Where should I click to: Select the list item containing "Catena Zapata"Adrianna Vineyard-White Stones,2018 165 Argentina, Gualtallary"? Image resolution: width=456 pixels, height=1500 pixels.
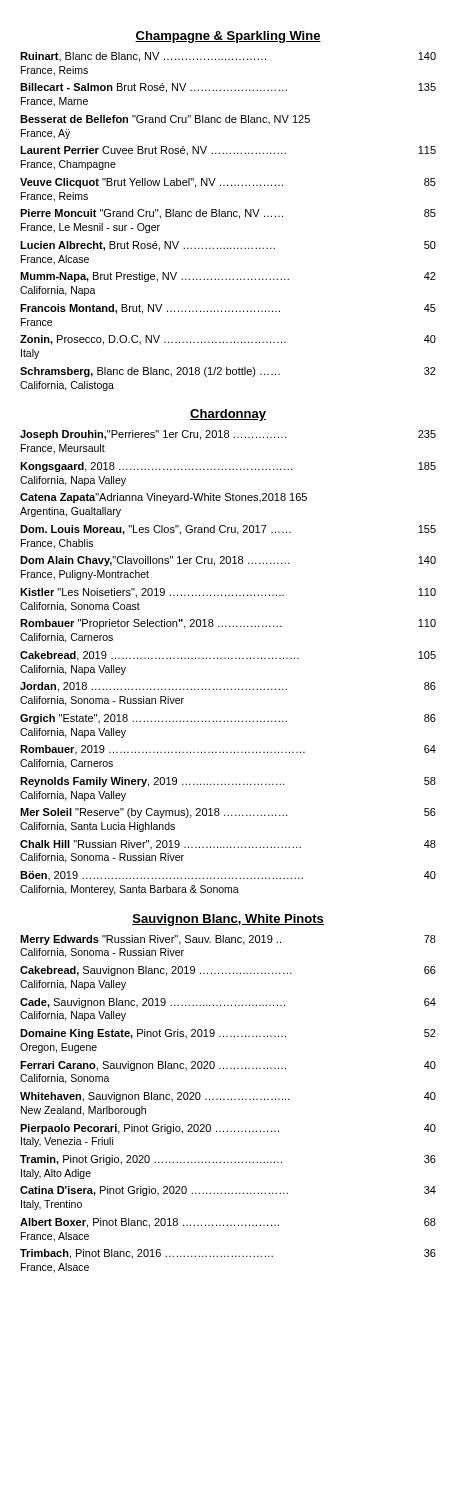click(x=228, y=505)
